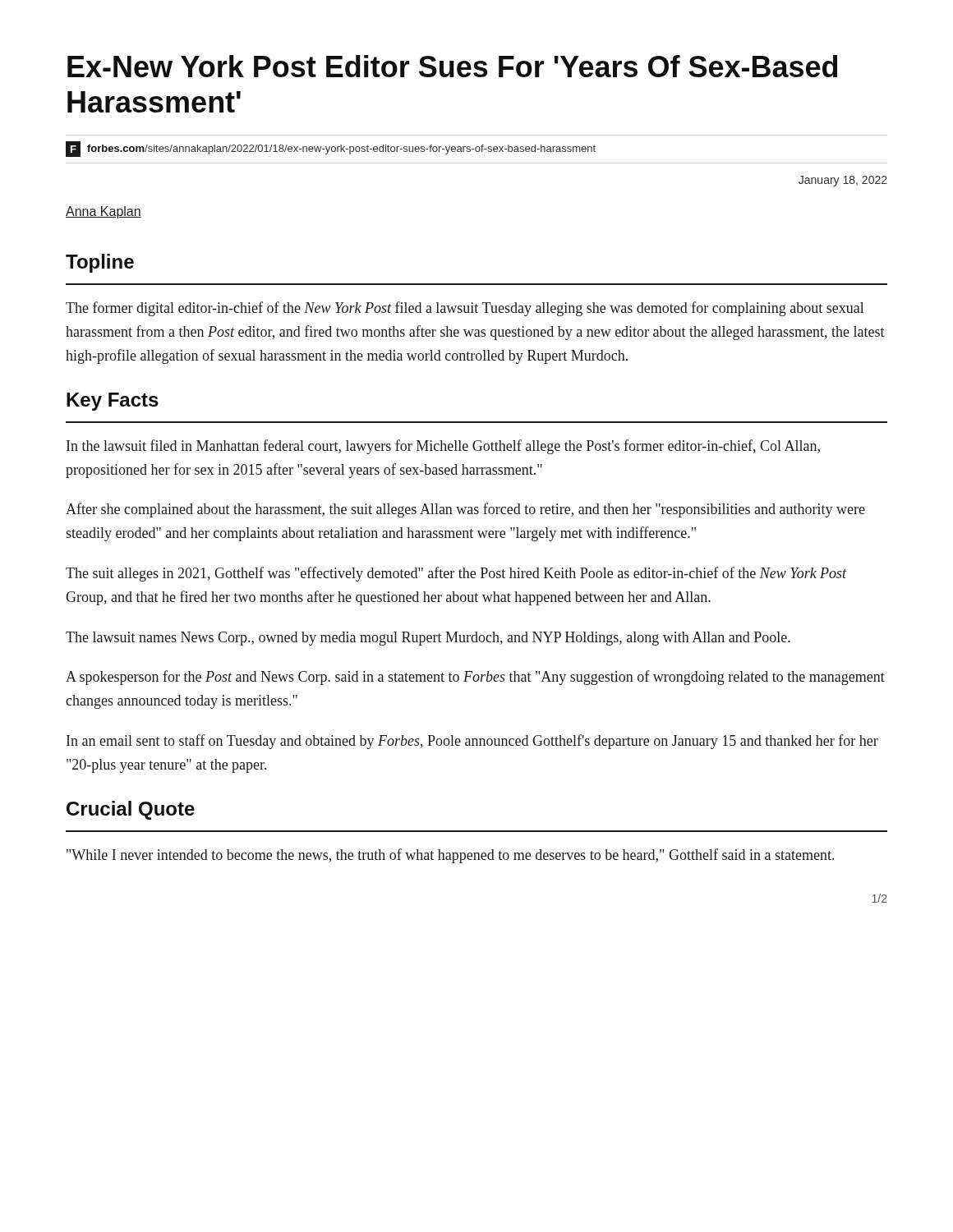Locate the block starting "The suit alleges in 2021, Gotthelf"
The height and width of the screenshot is (1232, 953).
coord(456,585)
